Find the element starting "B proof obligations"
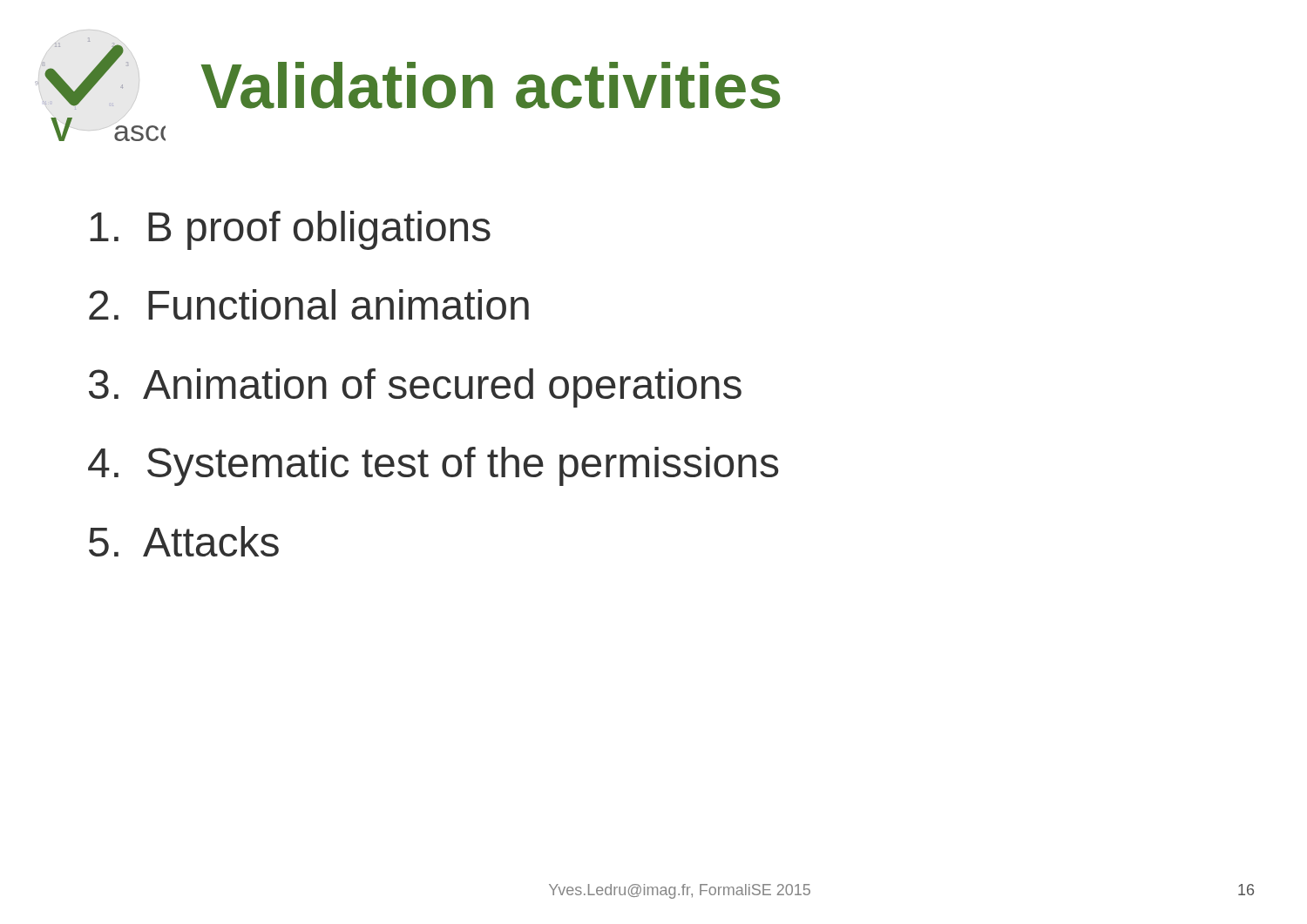This screenshot has height=924, width=1307. [x=289, y=227]
